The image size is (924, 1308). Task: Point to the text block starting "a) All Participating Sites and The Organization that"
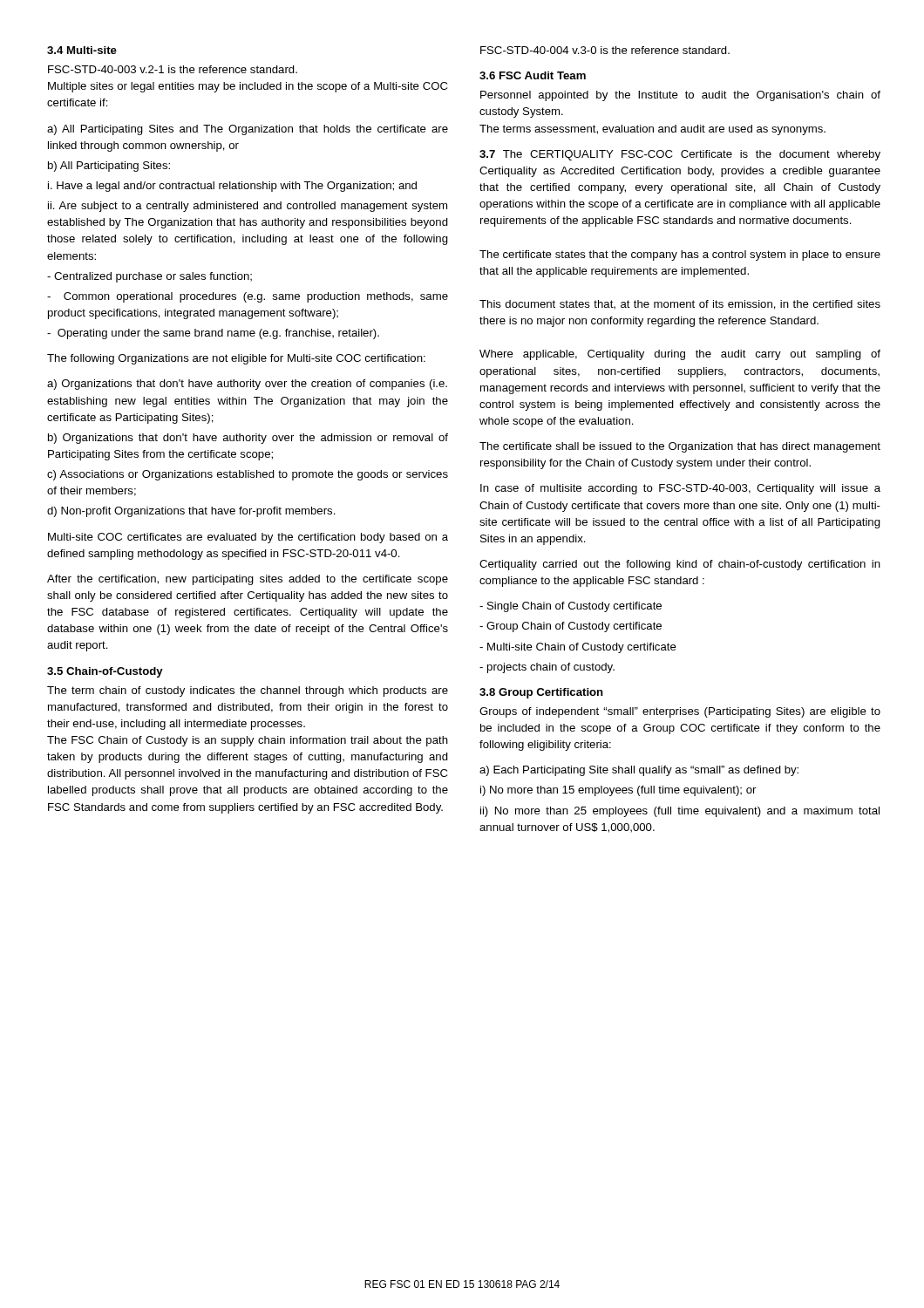pyautogui.click(x=248, y=137)
